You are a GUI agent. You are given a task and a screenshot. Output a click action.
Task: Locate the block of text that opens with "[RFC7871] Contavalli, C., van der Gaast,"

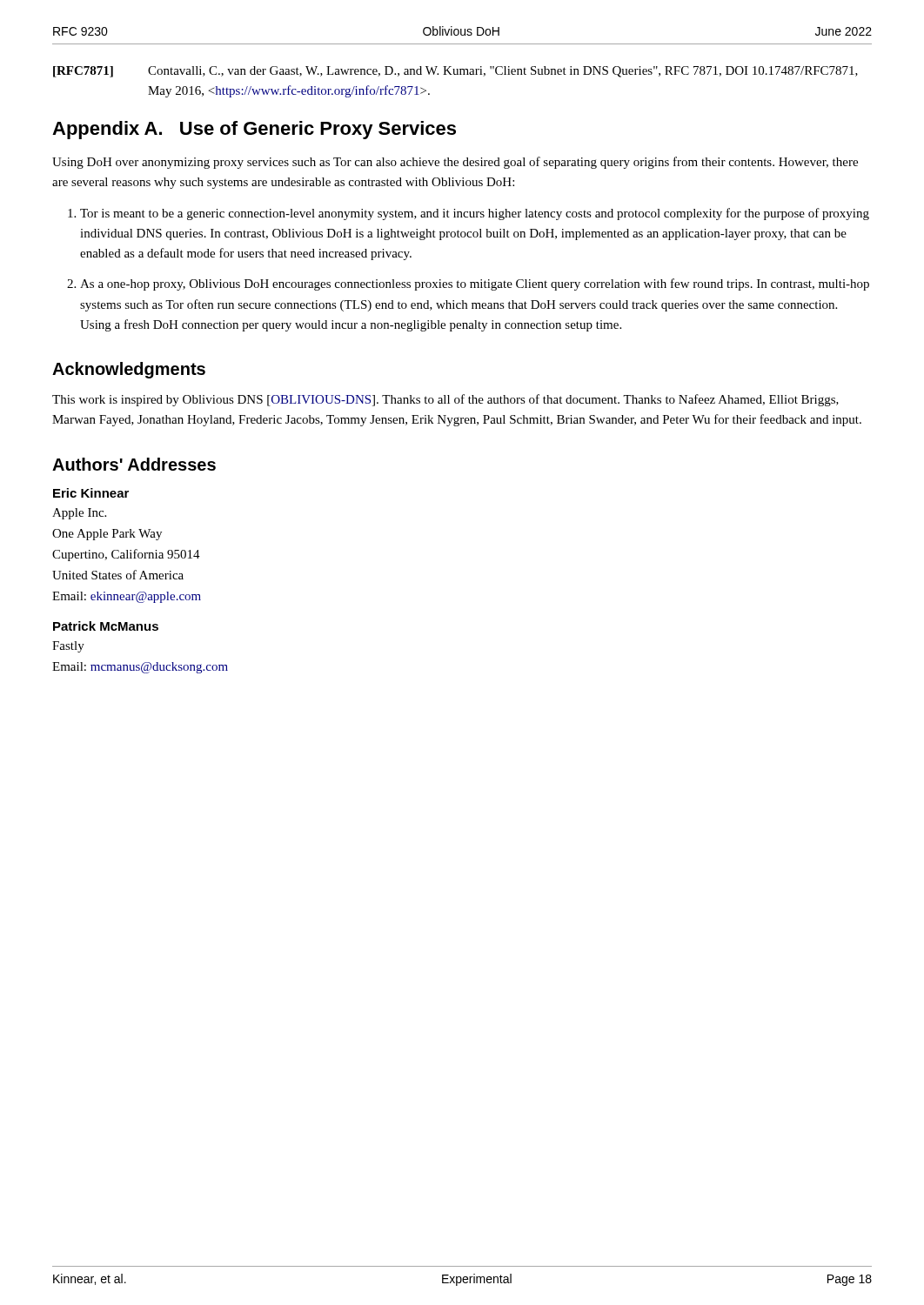tap(462, 81)
